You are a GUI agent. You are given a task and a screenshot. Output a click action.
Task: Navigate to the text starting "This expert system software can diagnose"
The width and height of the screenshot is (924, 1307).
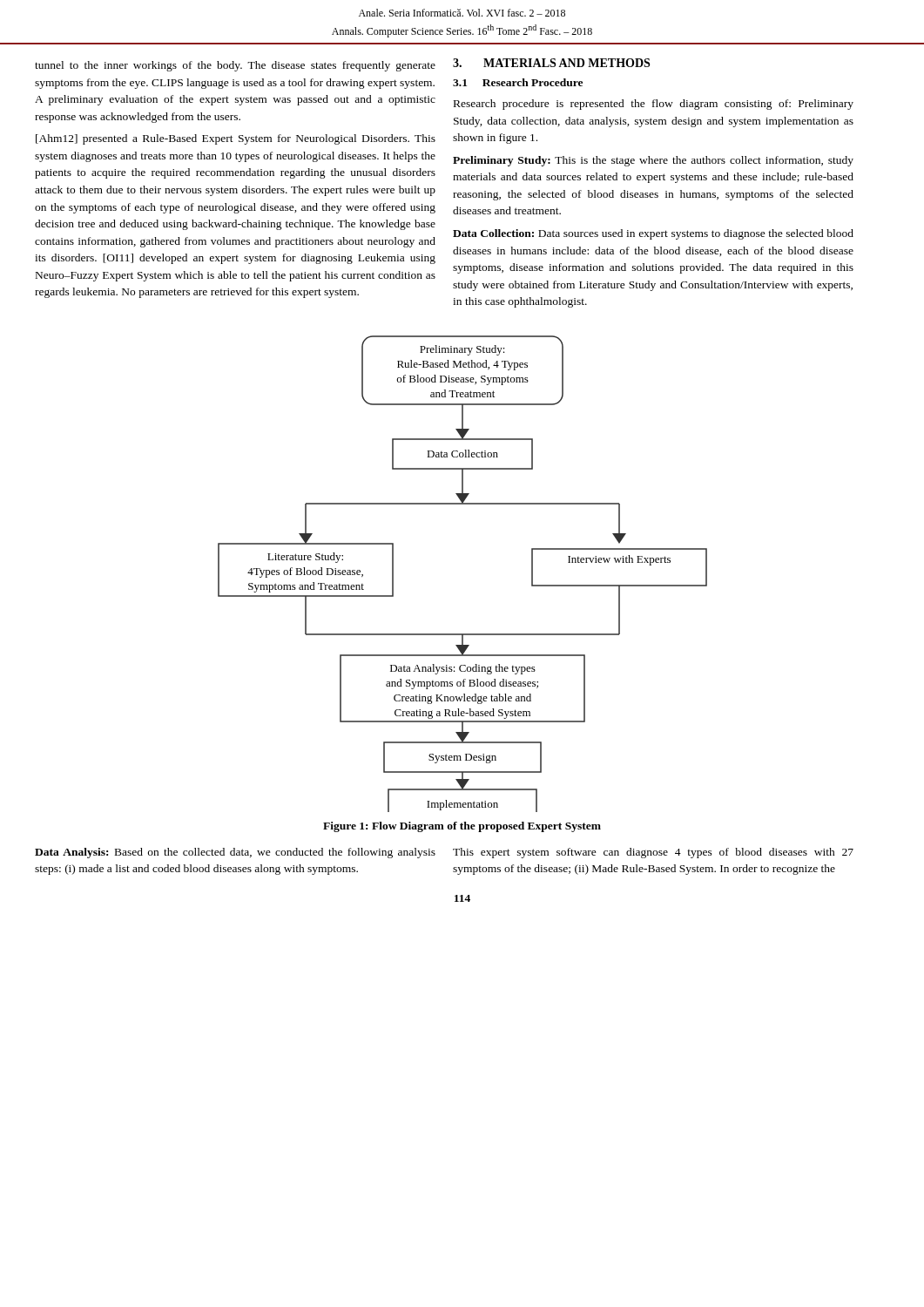(653, 860)
